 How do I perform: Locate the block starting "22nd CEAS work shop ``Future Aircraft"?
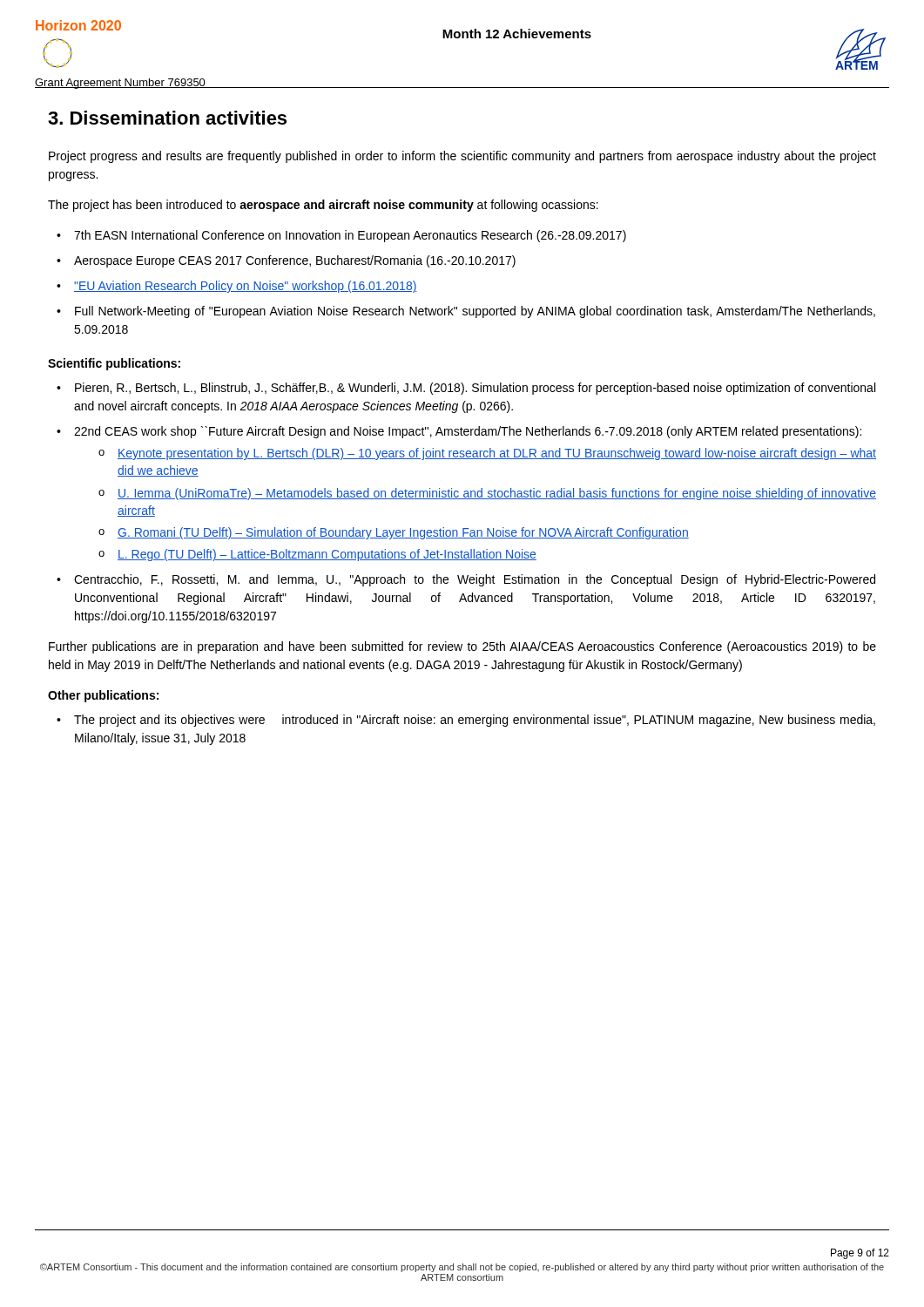tap(475, 494)
